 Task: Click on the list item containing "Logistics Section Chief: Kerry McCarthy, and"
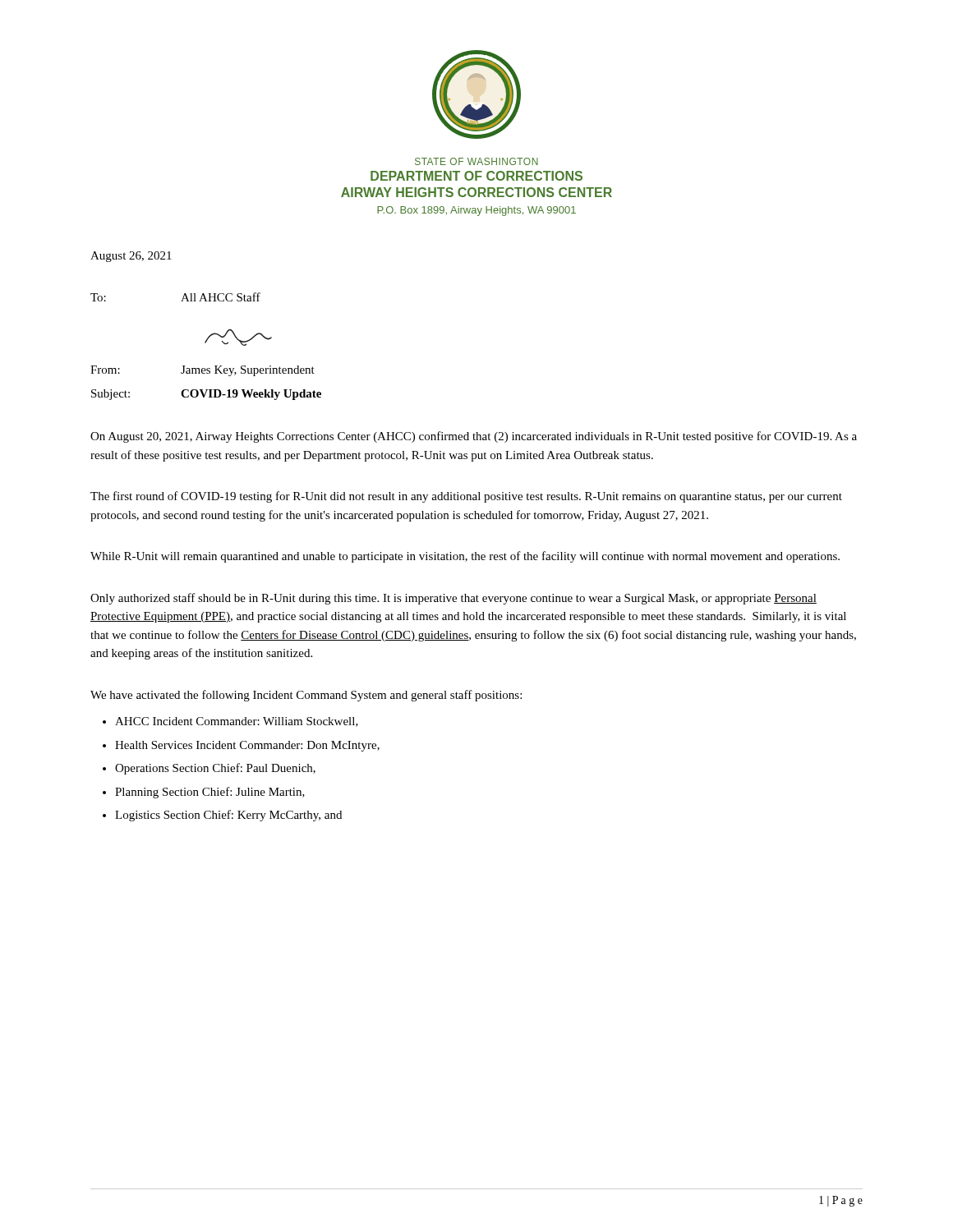pos(229,815)
